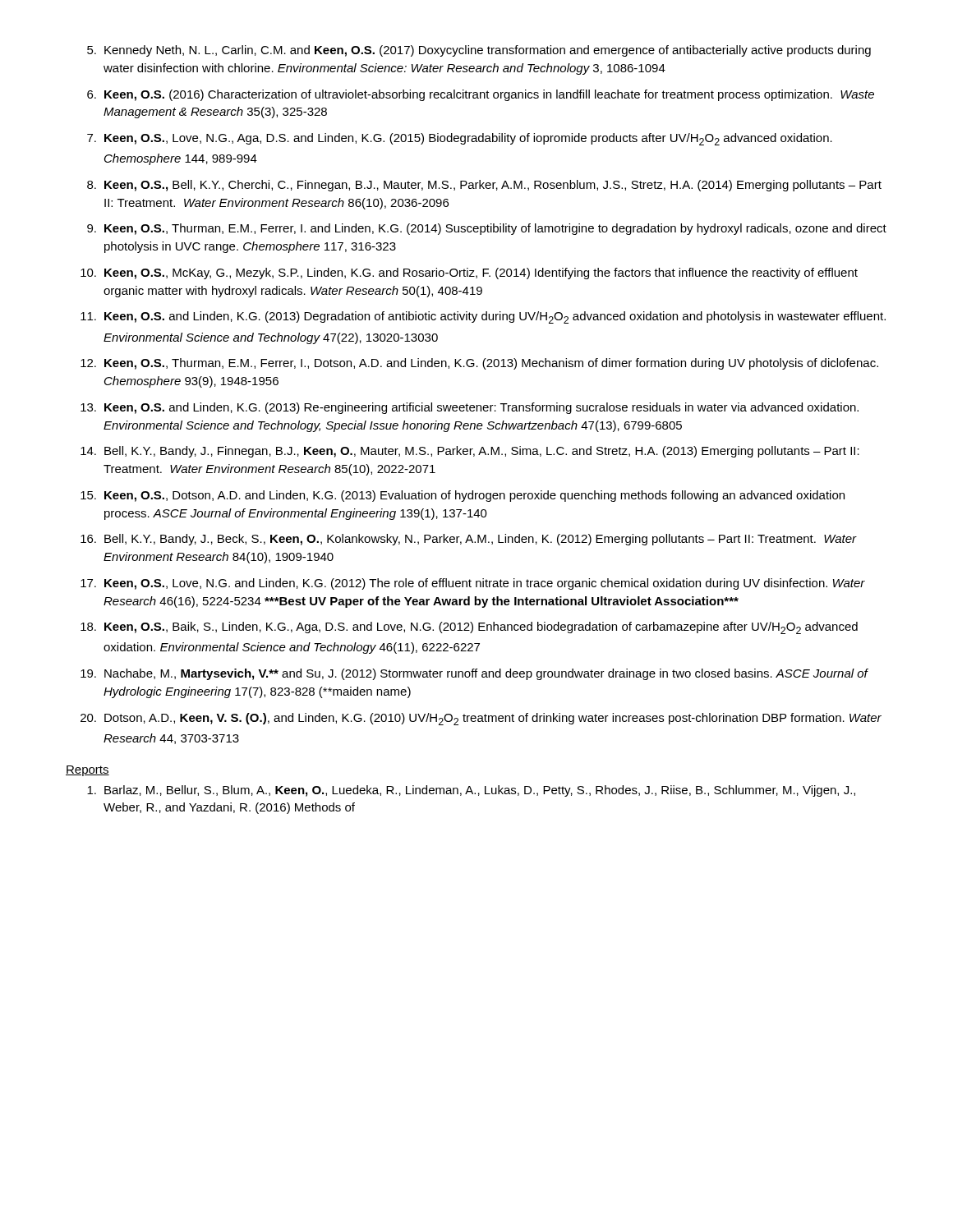Find the list item containing "8. Keen, O.S., Bell, K.Y., Cherchi,"
The height and width of the screenshot is (1232, 953).
click(x=476, y=194)
